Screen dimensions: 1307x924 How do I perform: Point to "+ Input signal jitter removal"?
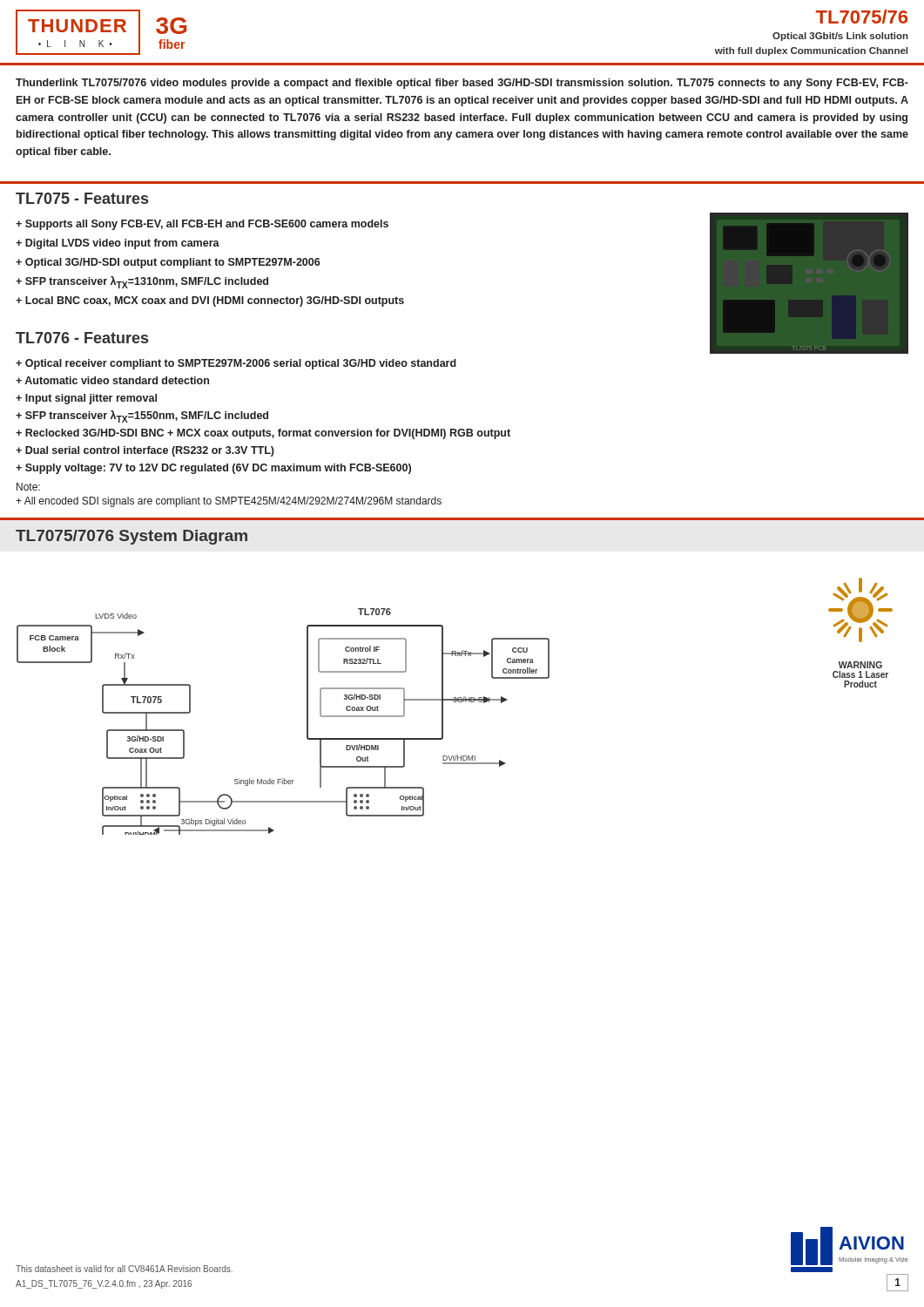click(x=87, y=398)
